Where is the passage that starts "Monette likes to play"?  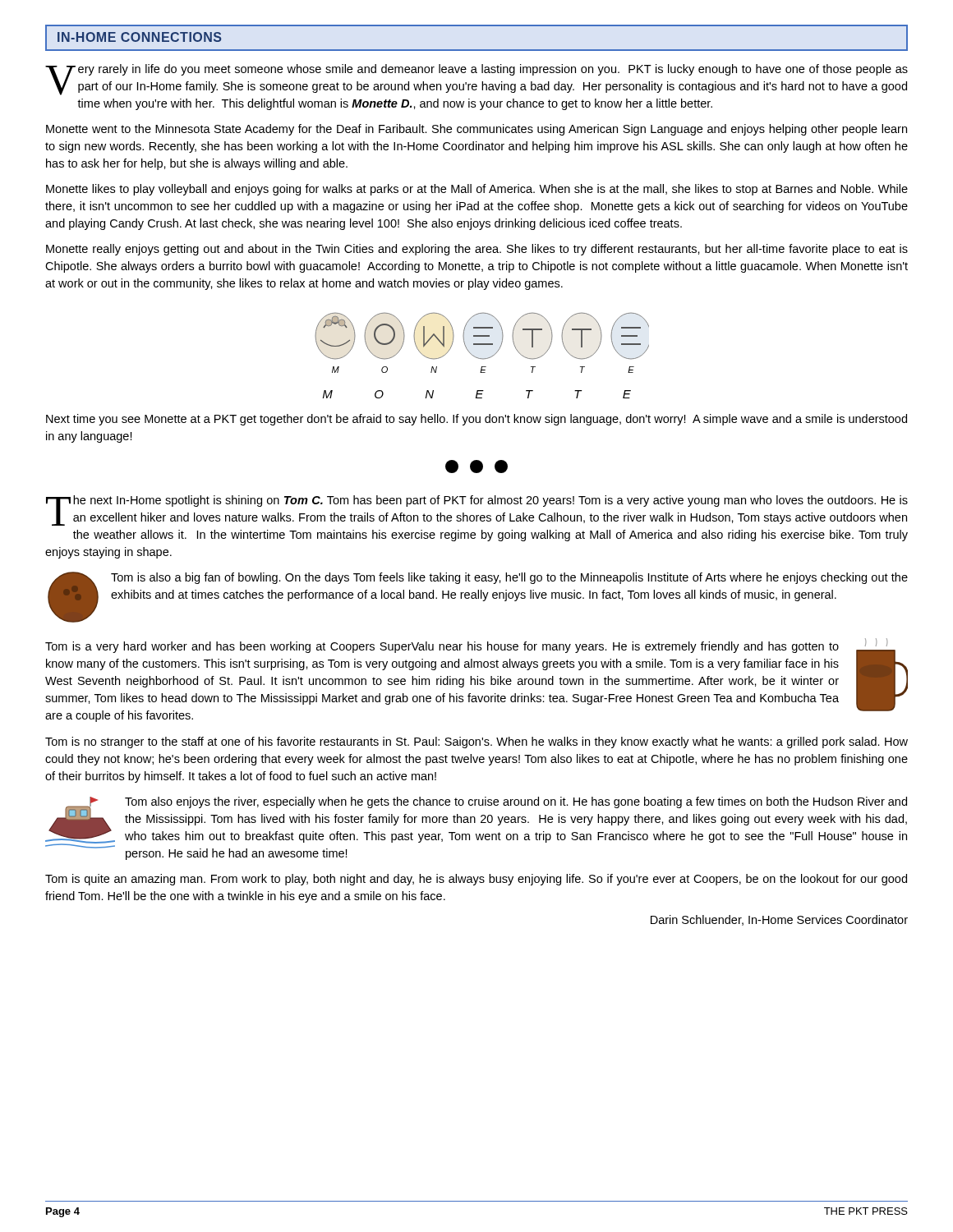[x=476, y=206]
